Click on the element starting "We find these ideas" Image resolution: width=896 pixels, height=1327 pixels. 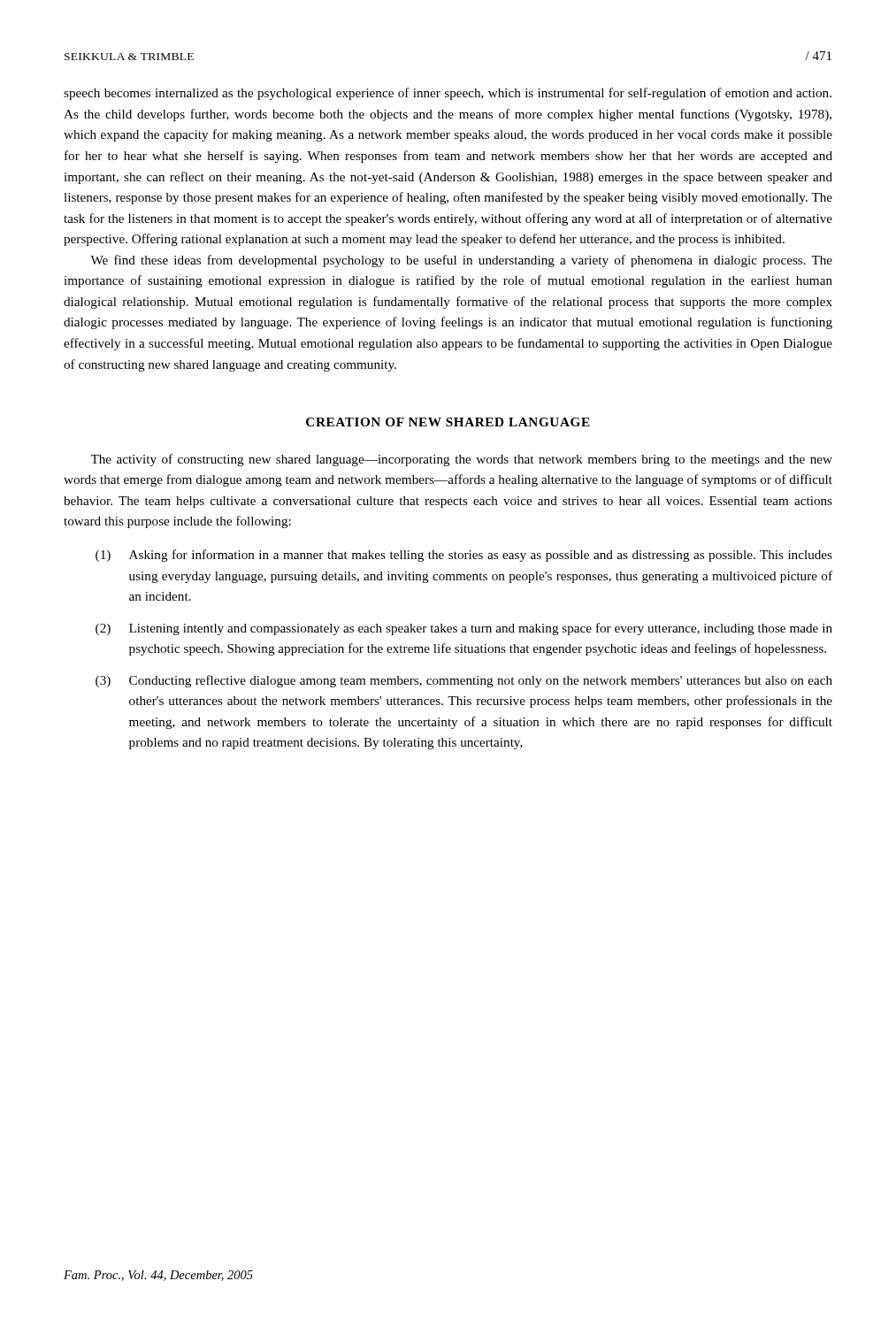[x=448, y=312]
